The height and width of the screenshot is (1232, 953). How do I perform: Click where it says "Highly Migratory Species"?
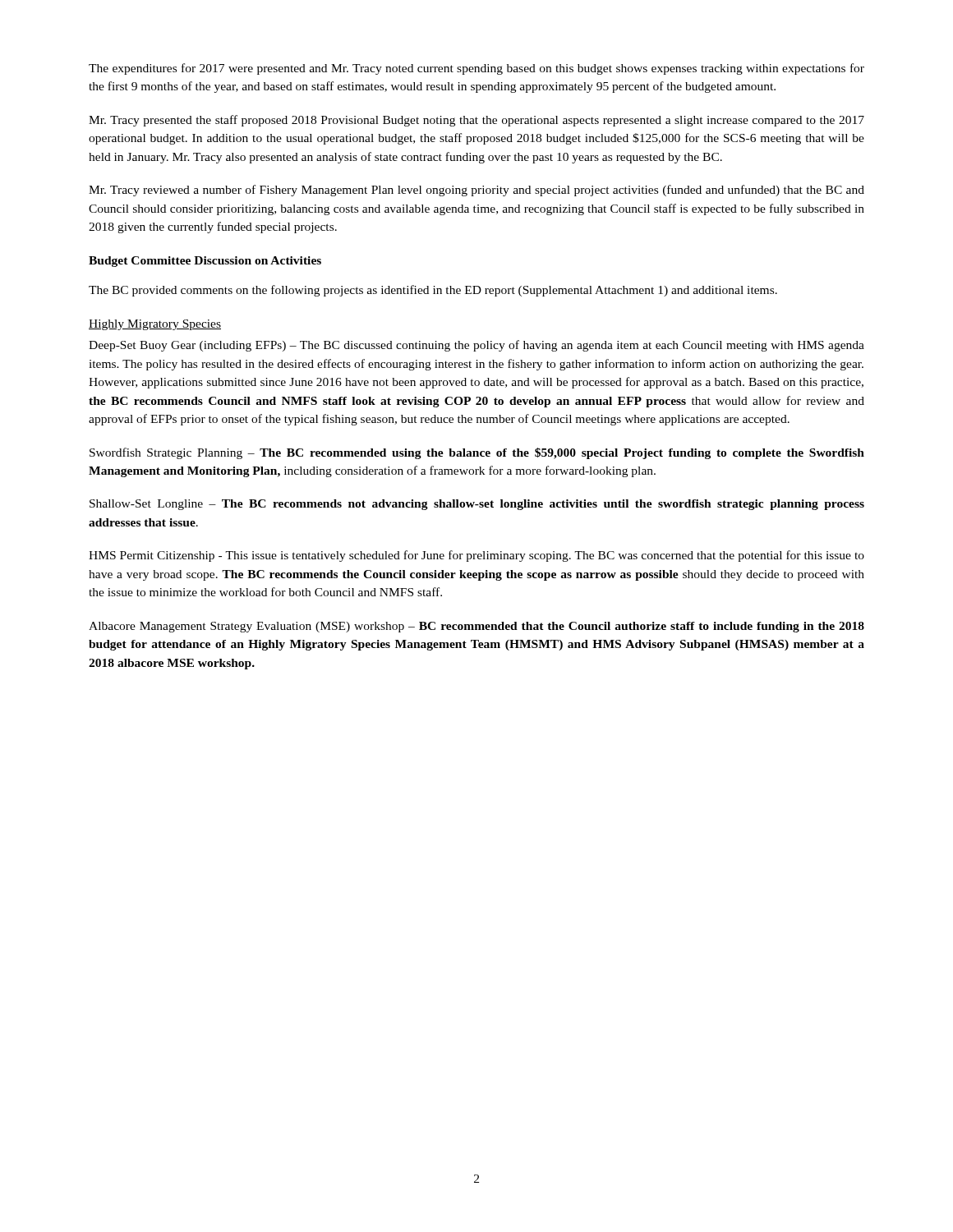[x=155, y=323]
